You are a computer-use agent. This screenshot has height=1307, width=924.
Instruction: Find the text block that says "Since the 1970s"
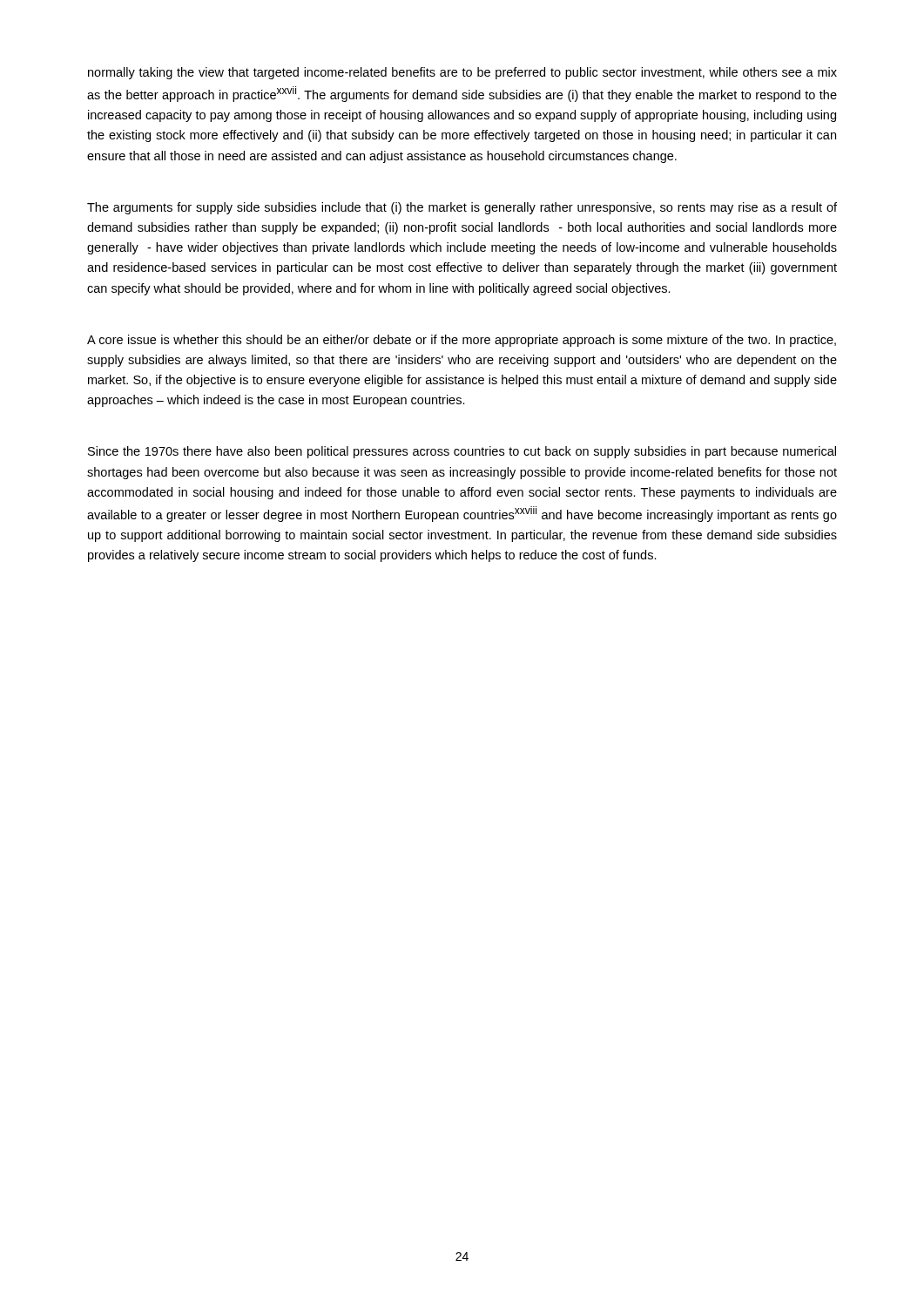[x=462, y=503]
